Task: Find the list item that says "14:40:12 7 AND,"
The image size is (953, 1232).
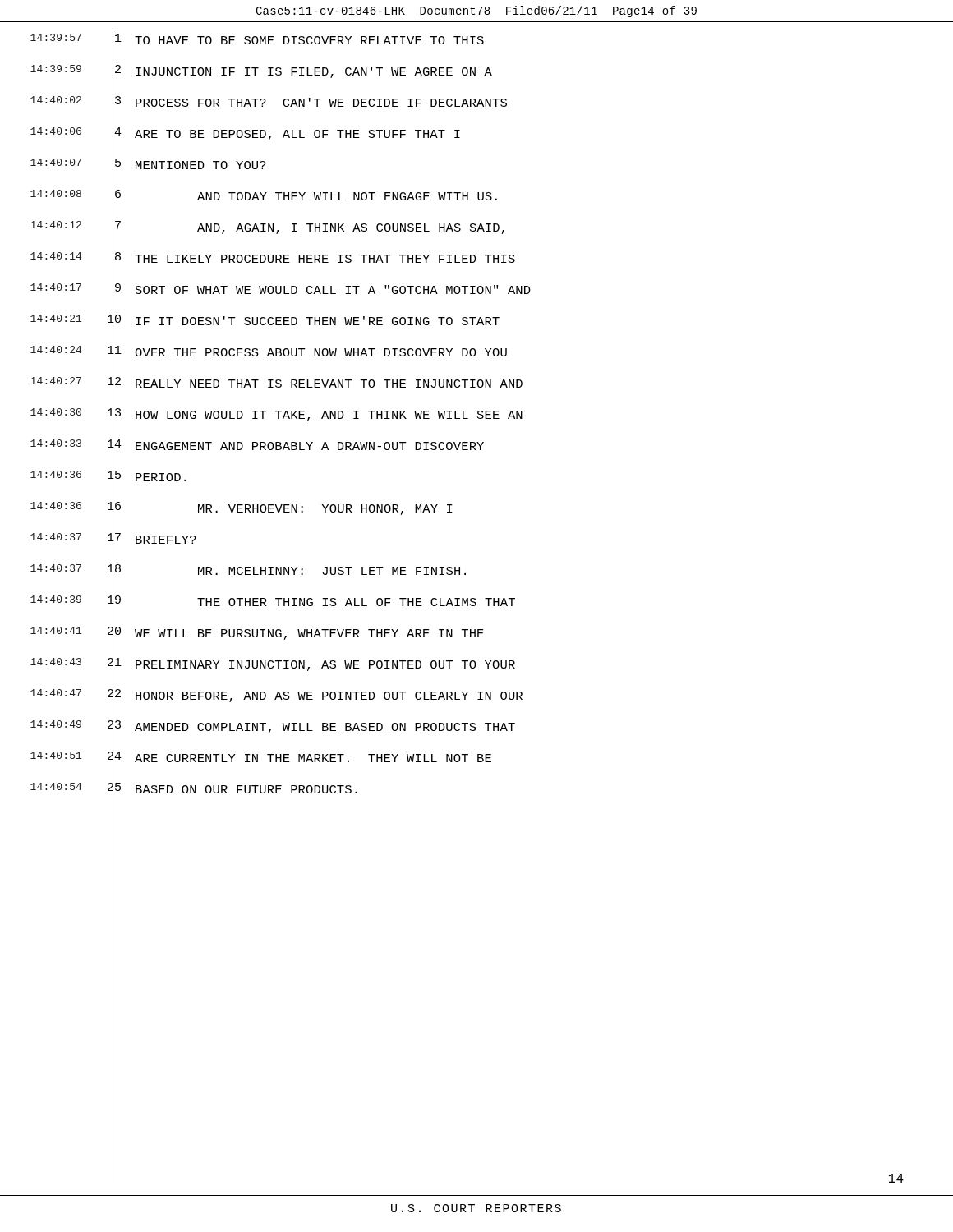Action: (x=476, y=228)
